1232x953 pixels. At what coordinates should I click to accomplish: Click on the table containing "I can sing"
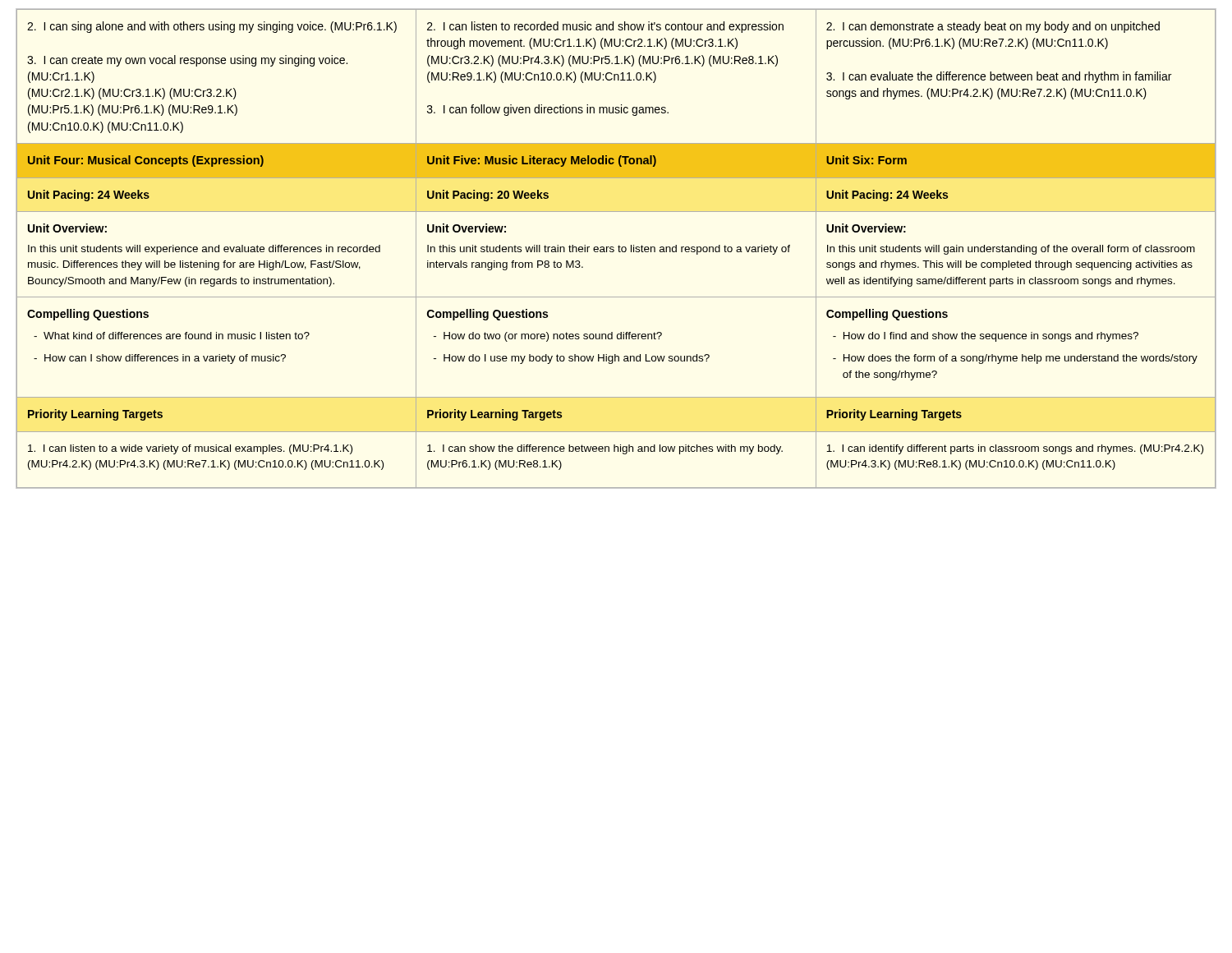point(616,248)
